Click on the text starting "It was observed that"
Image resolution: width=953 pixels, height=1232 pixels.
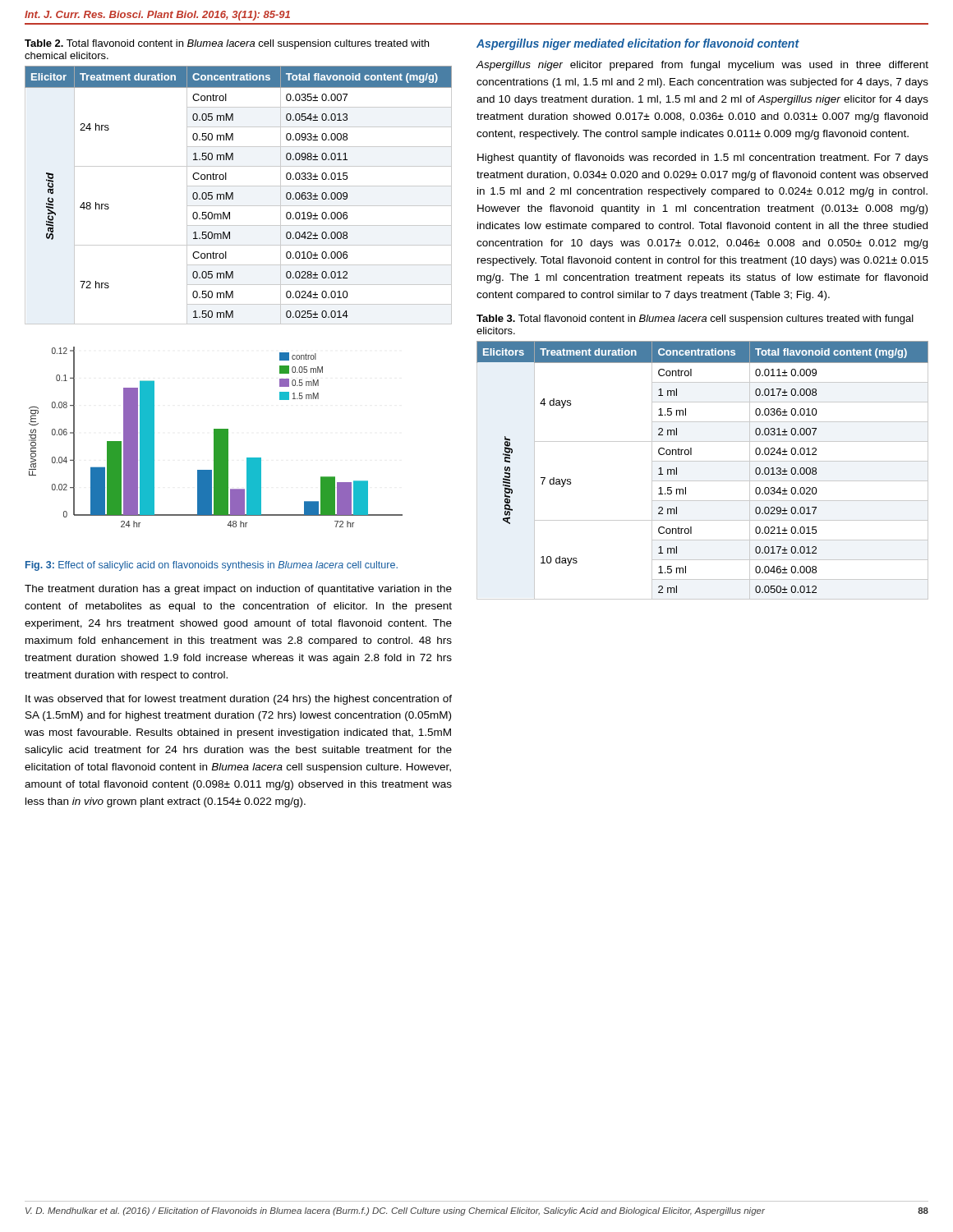[238, 750]
